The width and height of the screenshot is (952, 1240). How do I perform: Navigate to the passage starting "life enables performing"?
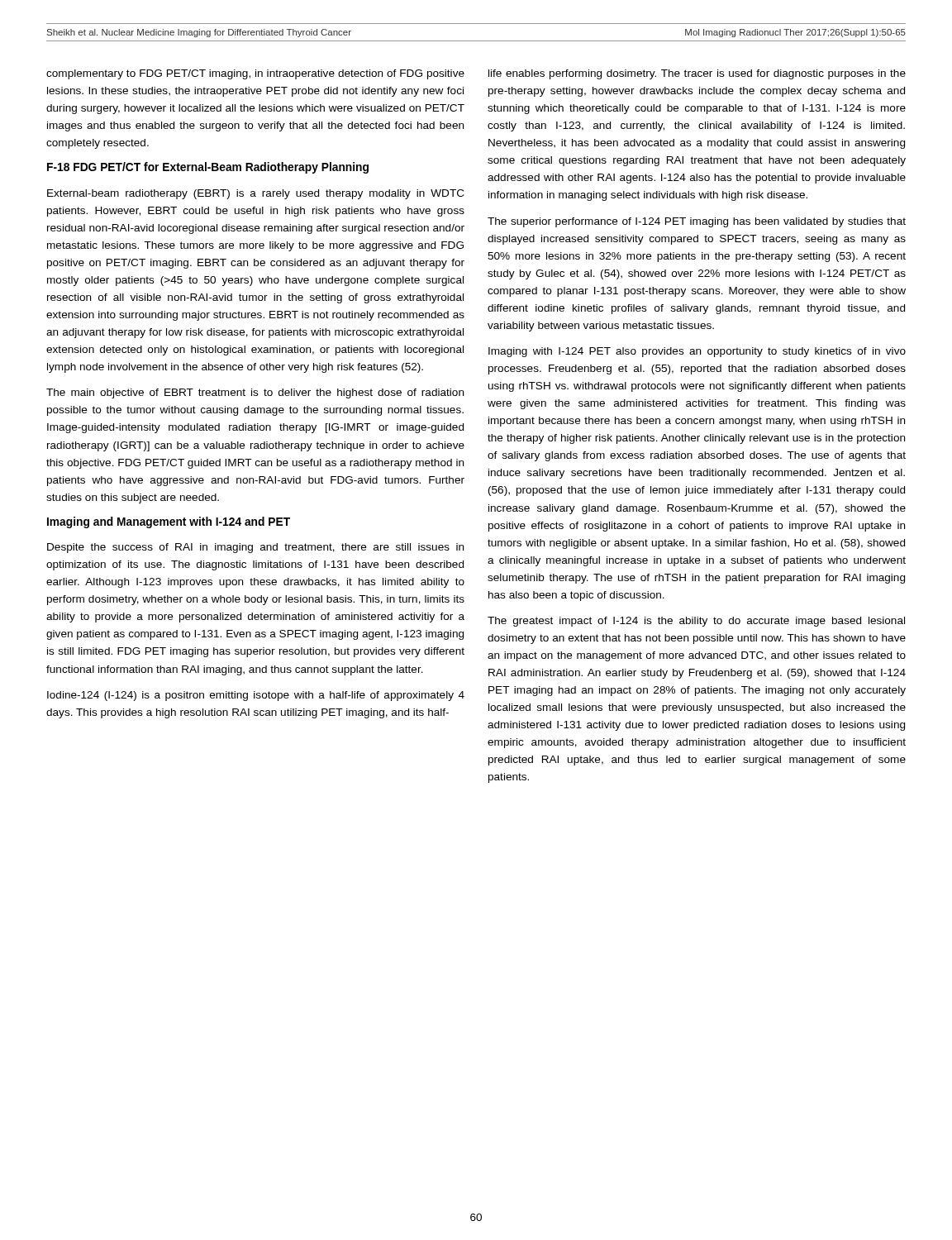[697, 425]
